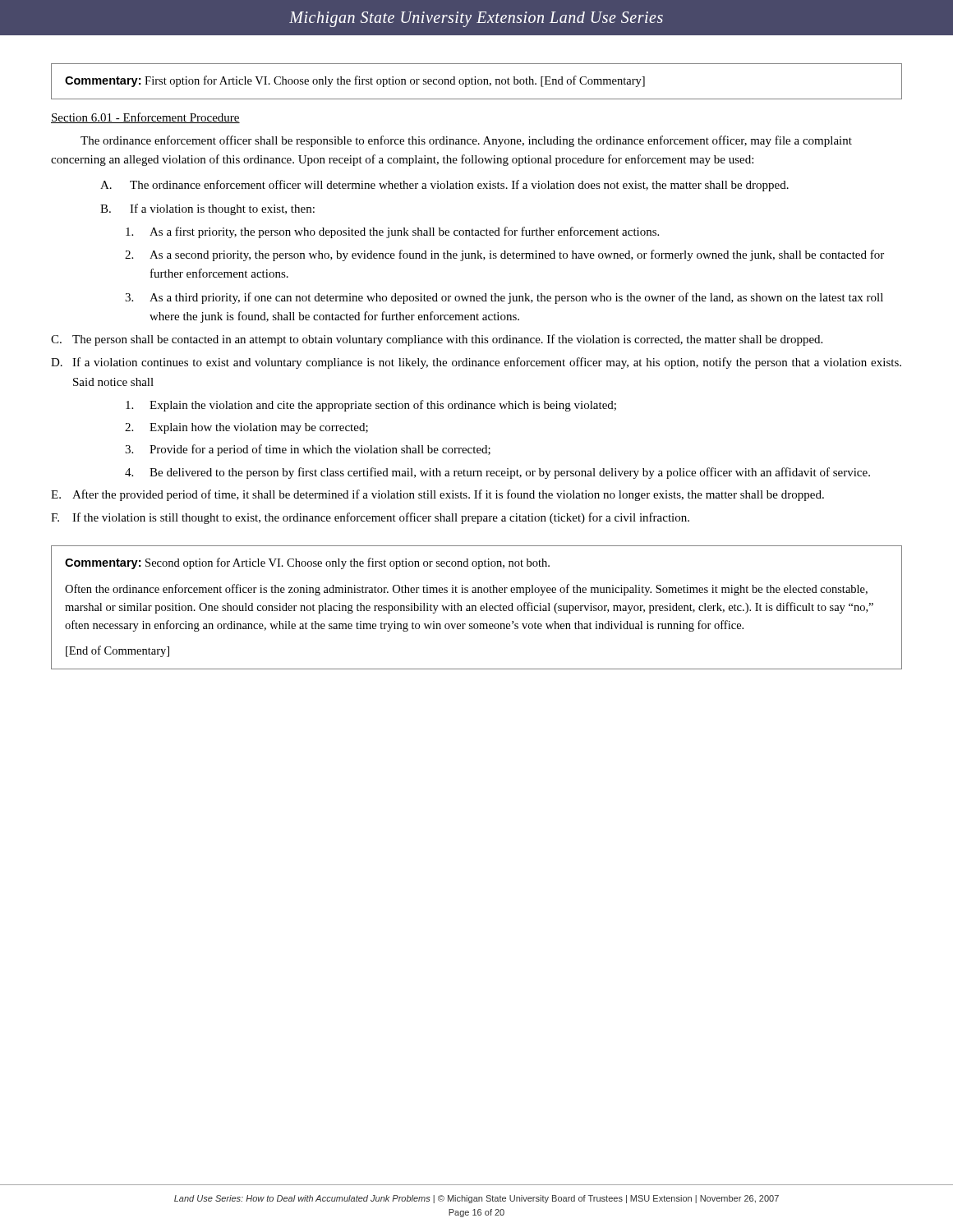Find the block on this page that starts "Explain the violation and cite"
953x1232 pixels.
513,405
